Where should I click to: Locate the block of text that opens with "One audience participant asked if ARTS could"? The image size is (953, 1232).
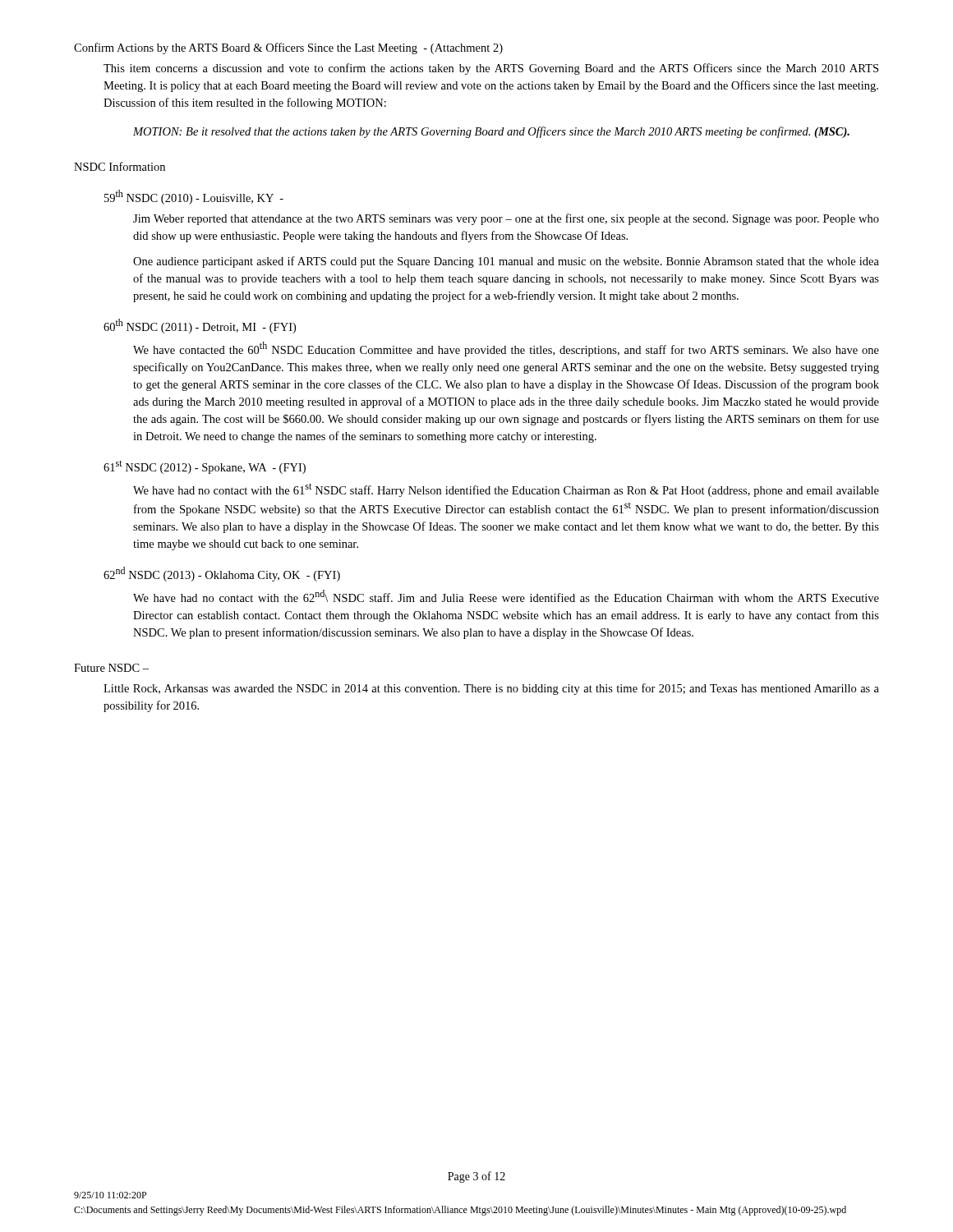[506, 279]
